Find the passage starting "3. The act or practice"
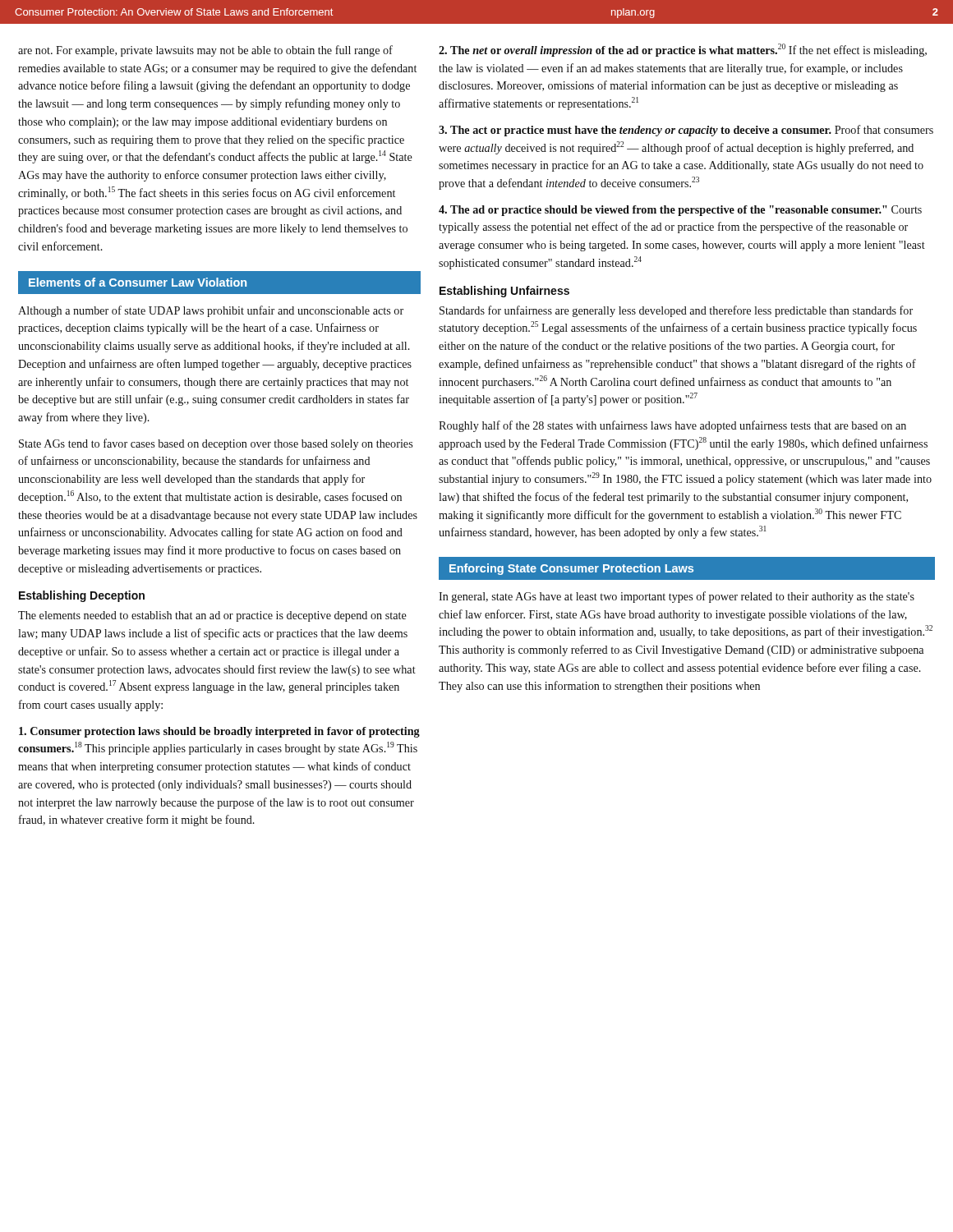The image size is (953, 1232). pos(686,156)
